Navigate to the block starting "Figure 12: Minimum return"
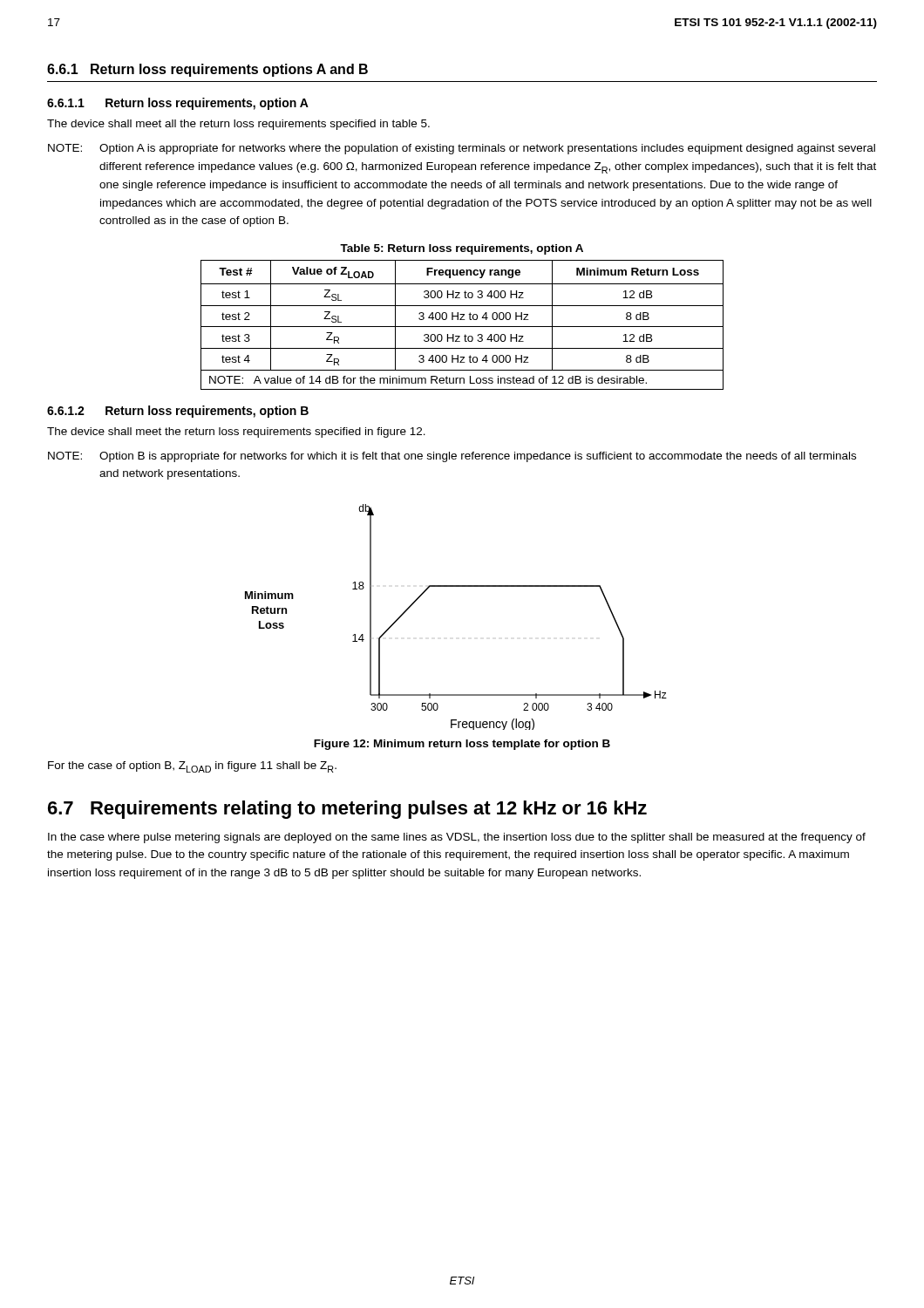The image size is (924, 1308). 462,744
